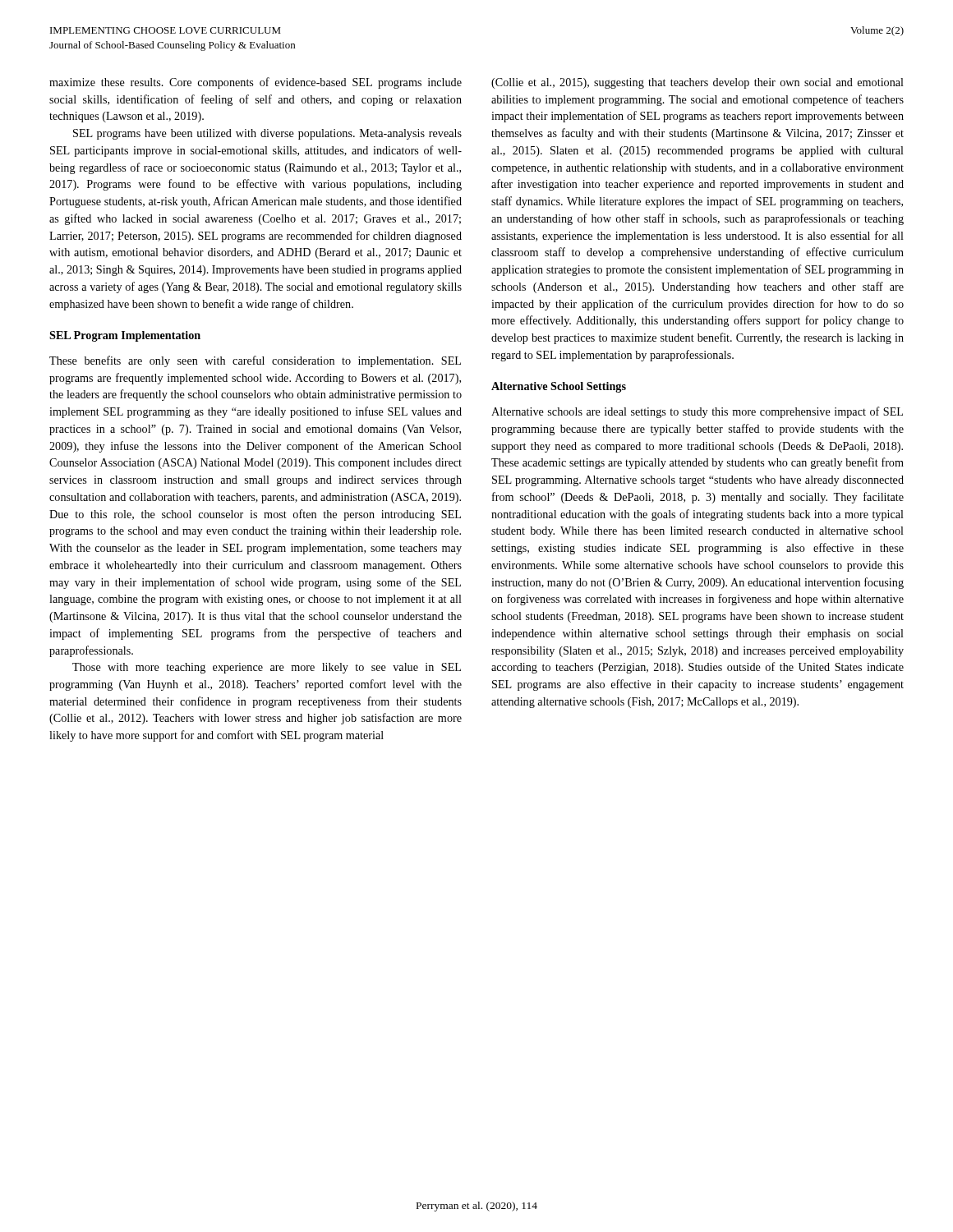The image size is (953, 1232).
Task: Select the text block that says "Alternative schools are"
Action: tap(698, 557)
